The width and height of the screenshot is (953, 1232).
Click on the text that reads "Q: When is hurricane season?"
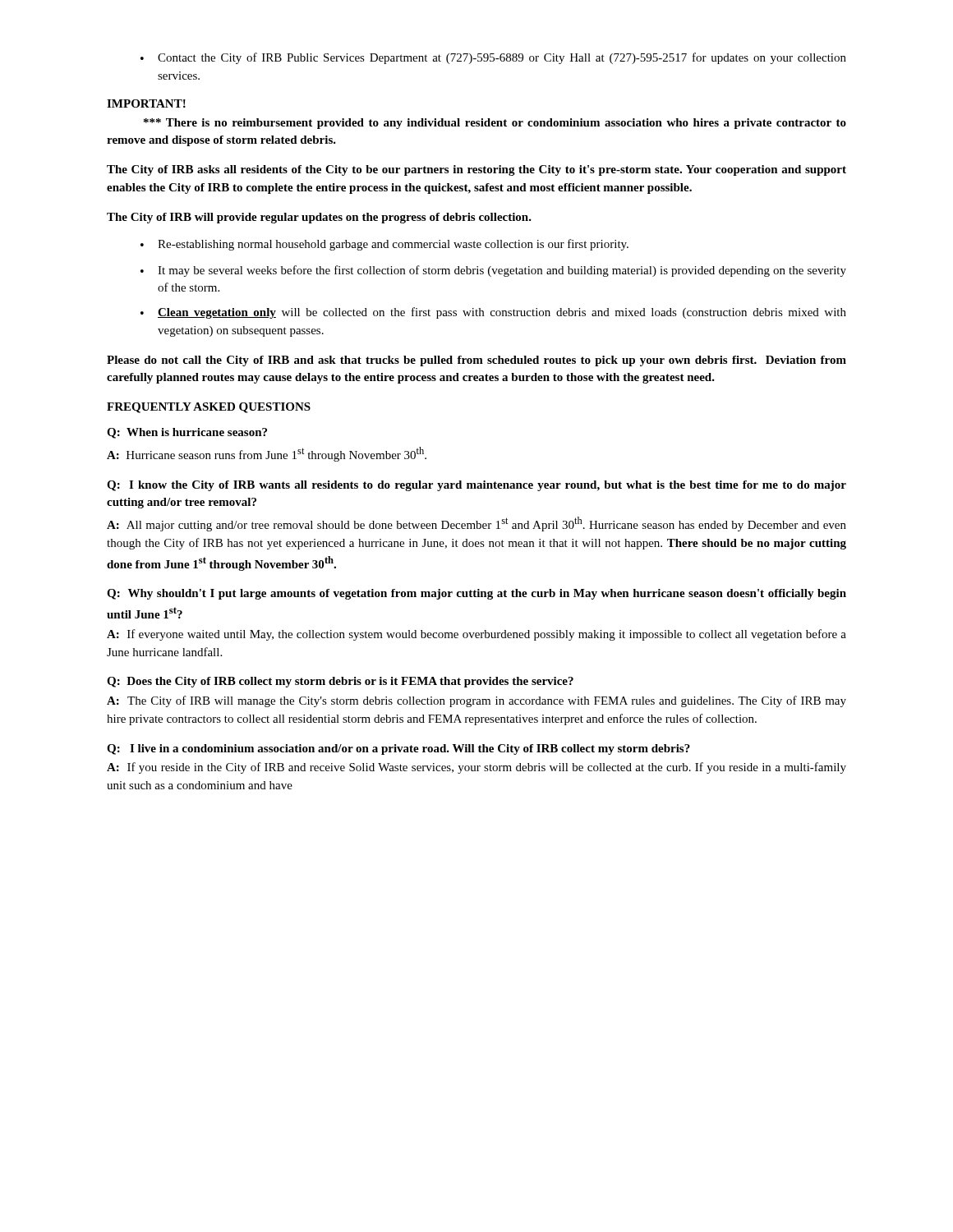click(187, 432)
